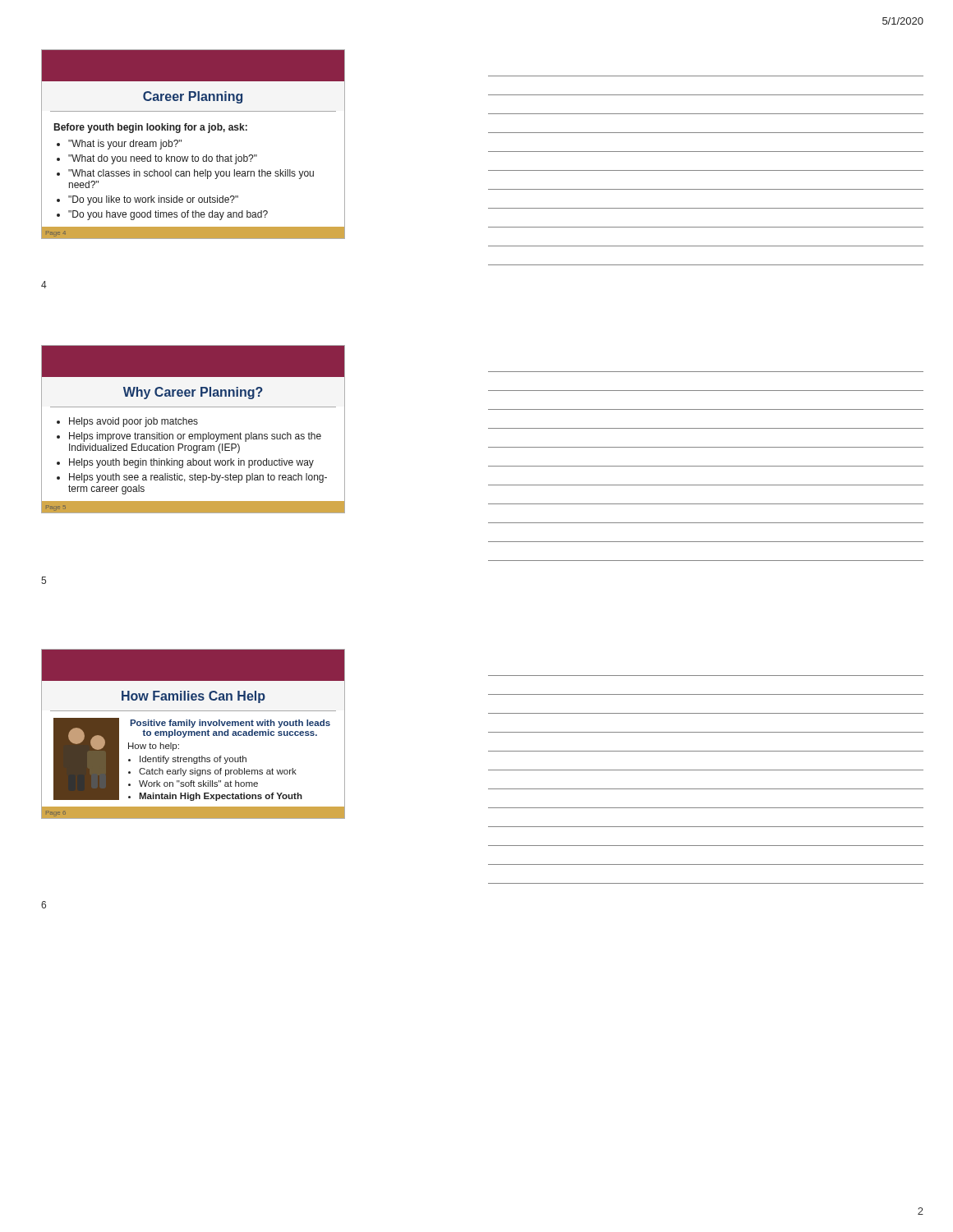Locate the photo
953x1232 pixels.
(x=86, y=760)
